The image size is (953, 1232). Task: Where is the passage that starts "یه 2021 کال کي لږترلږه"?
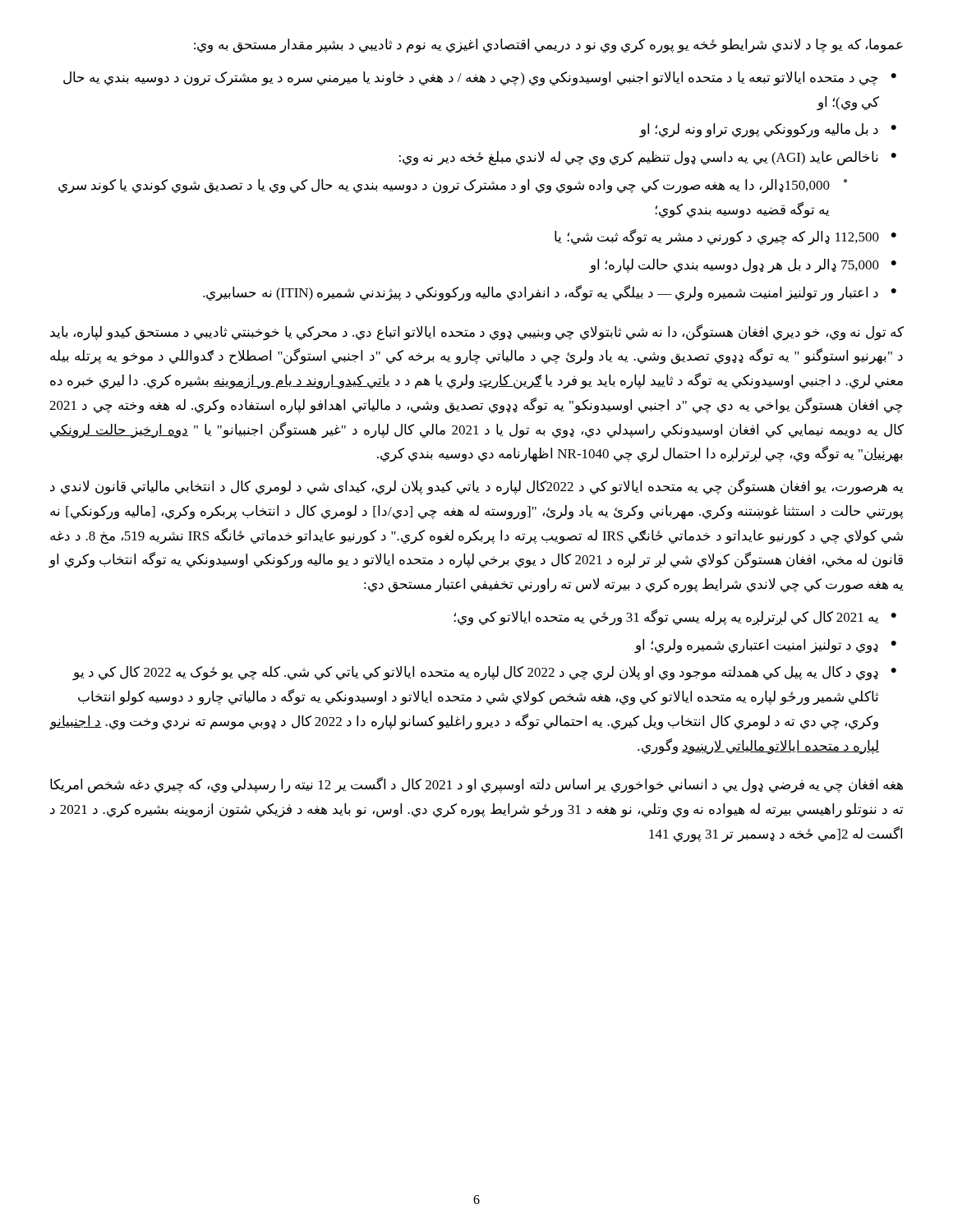(666, 617)
